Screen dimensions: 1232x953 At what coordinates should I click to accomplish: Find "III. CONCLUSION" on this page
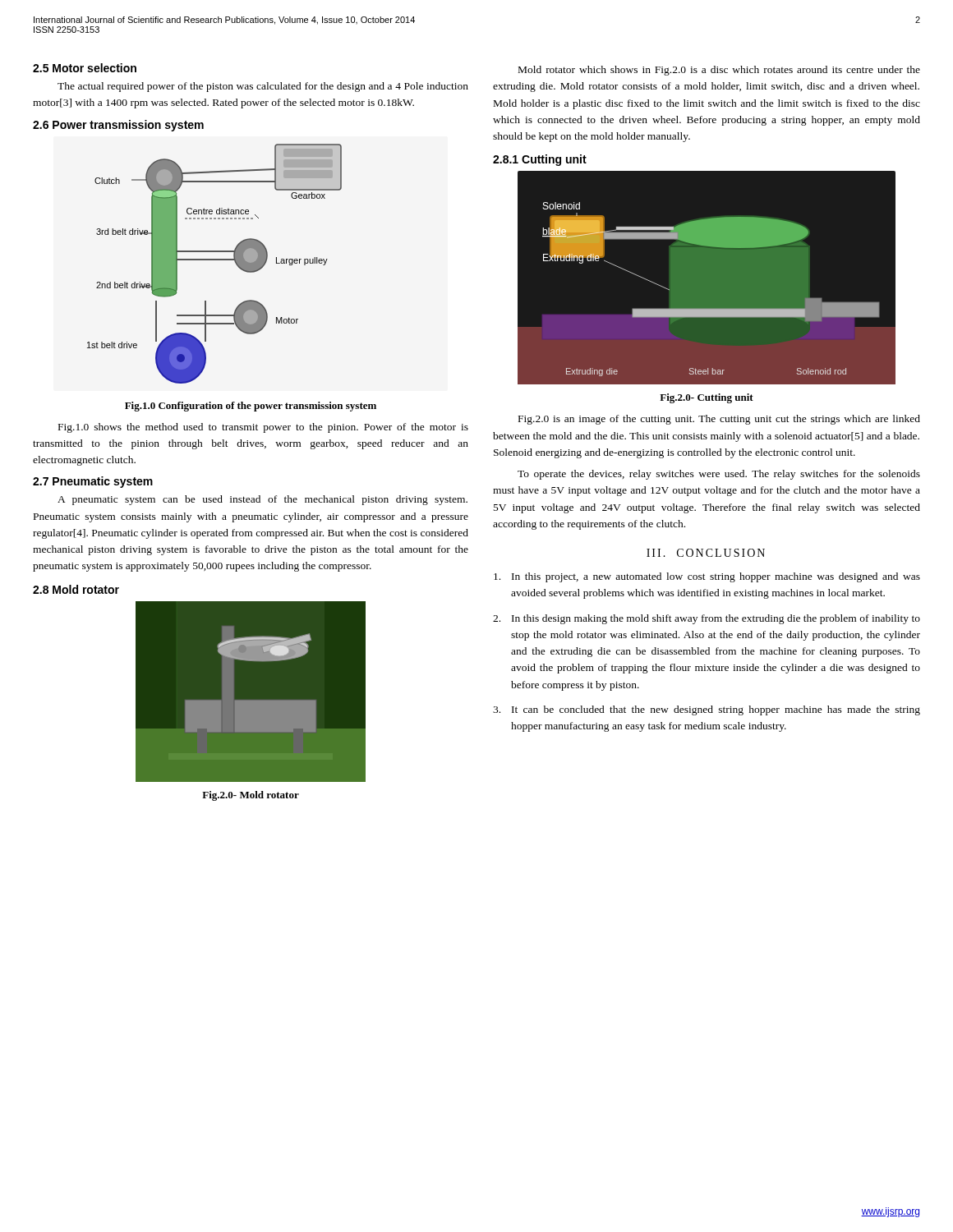(x=707, y=553)
